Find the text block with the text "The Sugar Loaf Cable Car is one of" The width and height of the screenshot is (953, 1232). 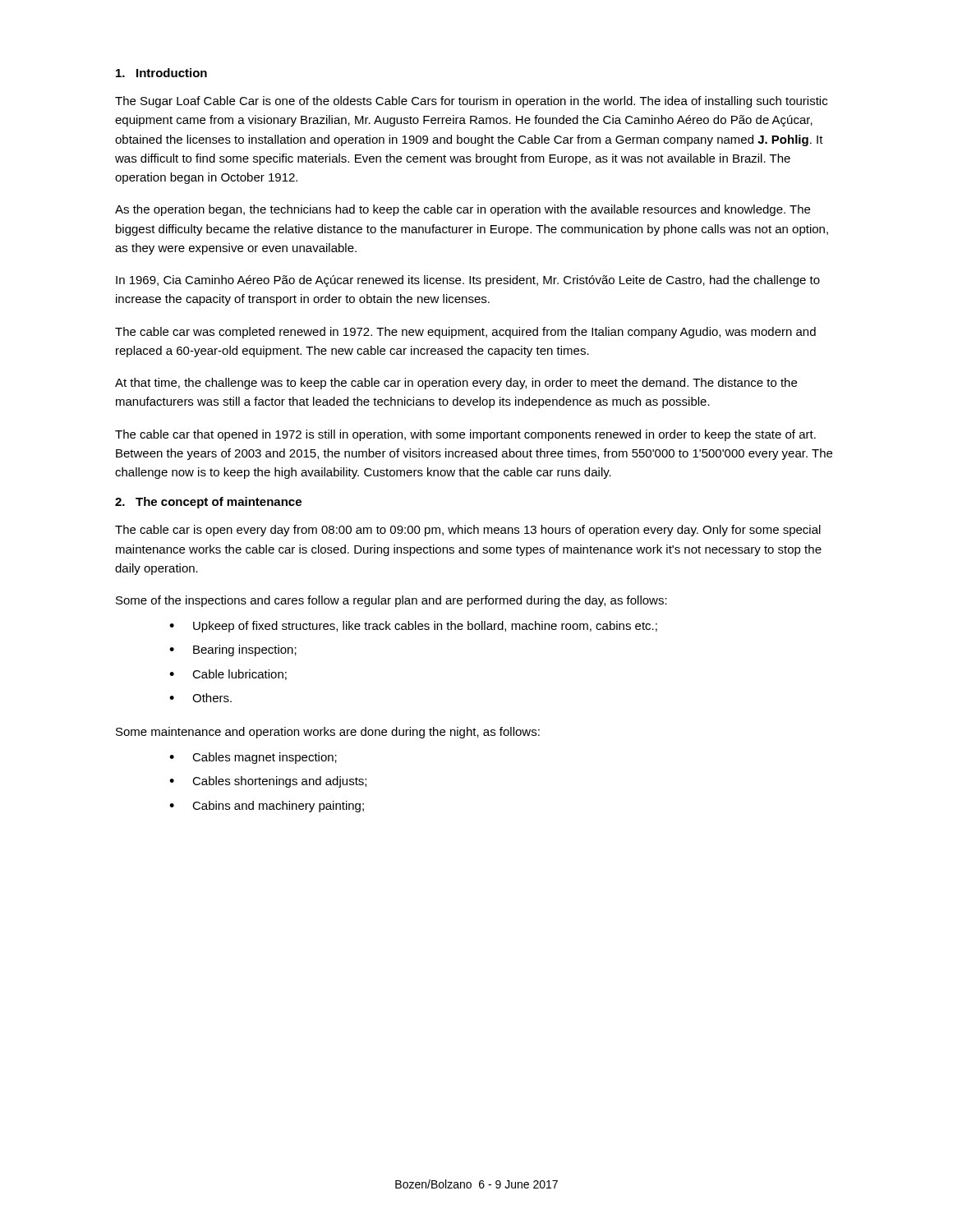coord(471,139)
